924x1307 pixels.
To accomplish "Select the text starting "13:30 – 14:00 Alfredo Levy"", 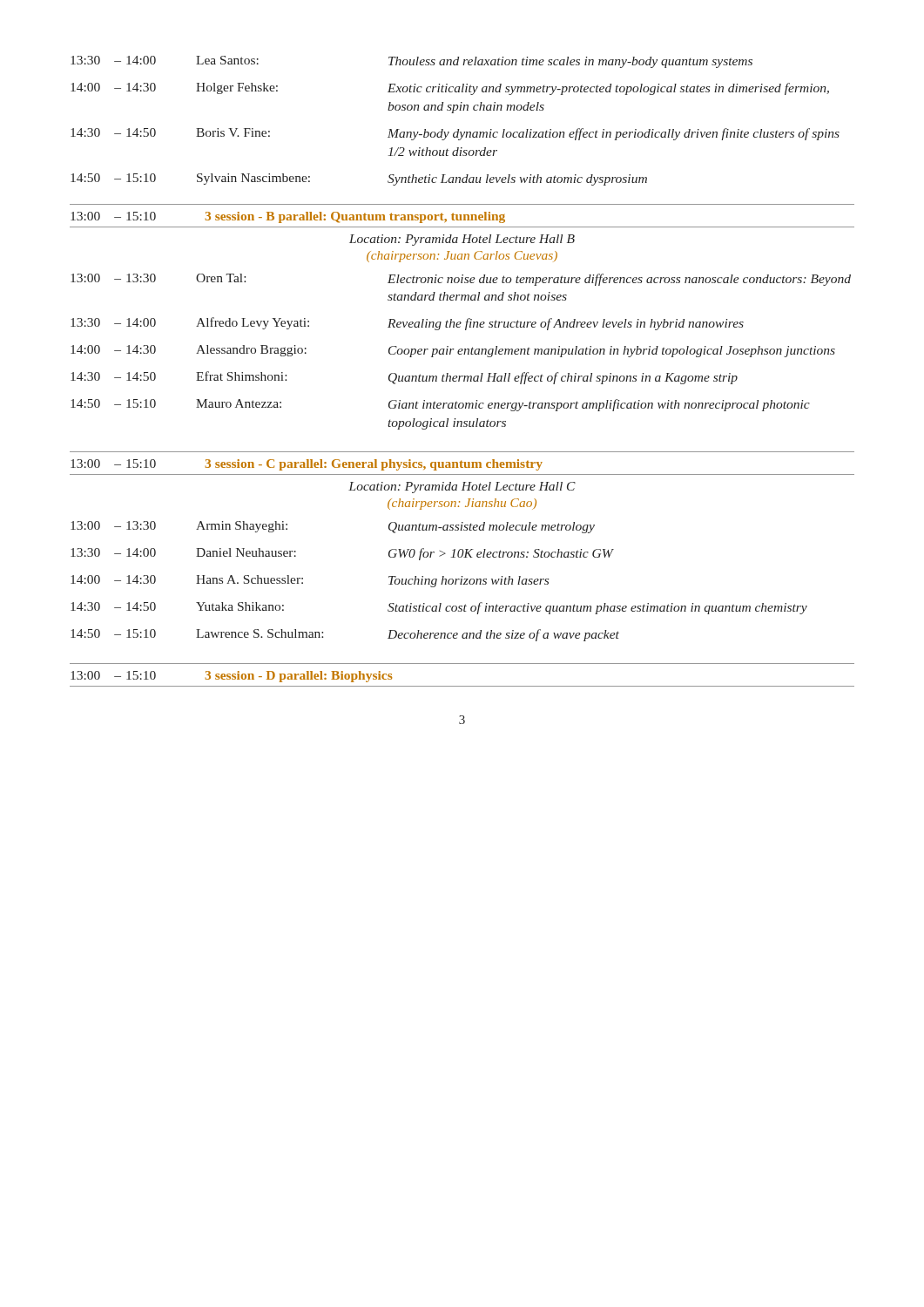I will (x=462, y=324).
